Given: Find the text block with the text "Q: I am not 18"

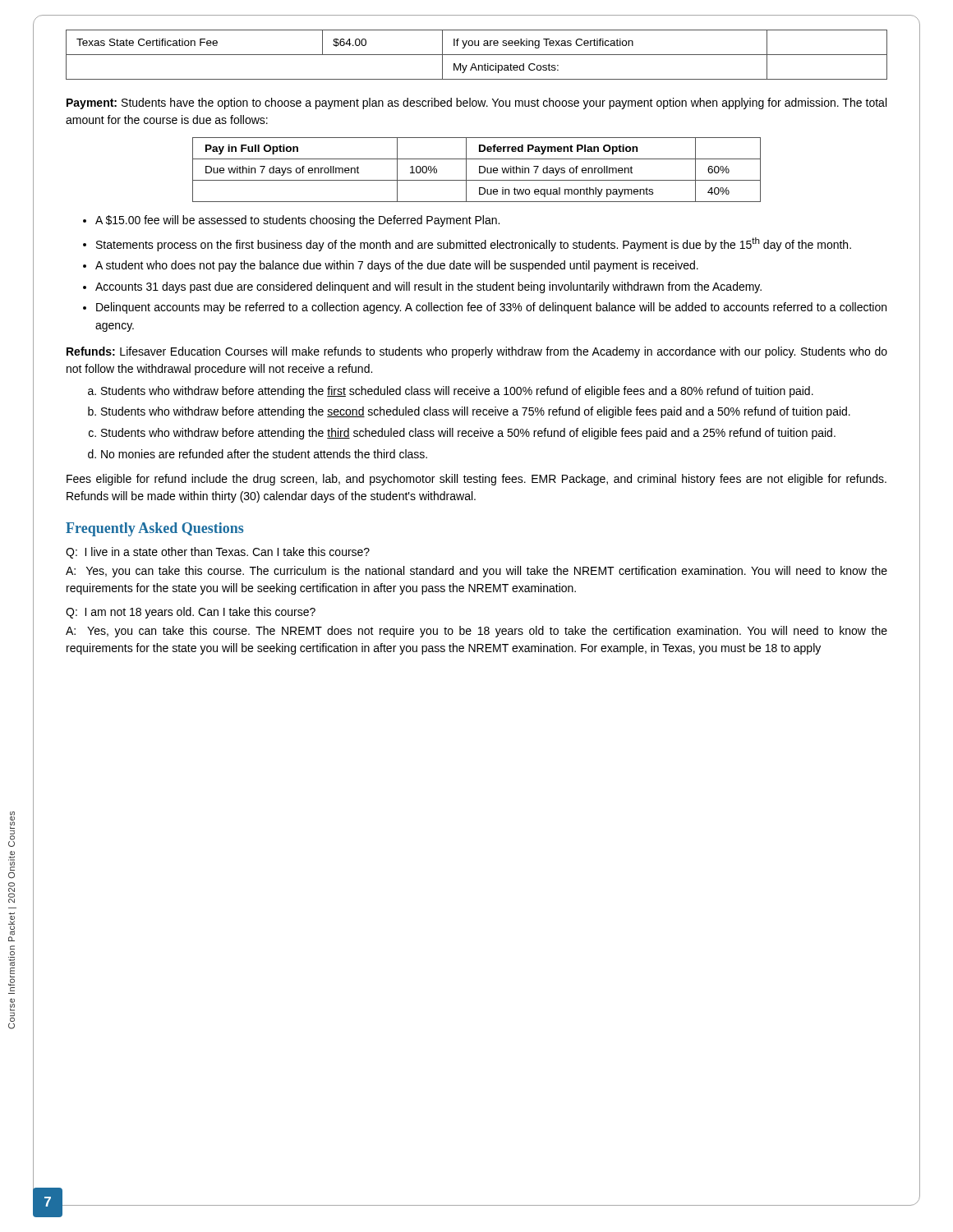Looking at the screenshot, I should point(191,612).
